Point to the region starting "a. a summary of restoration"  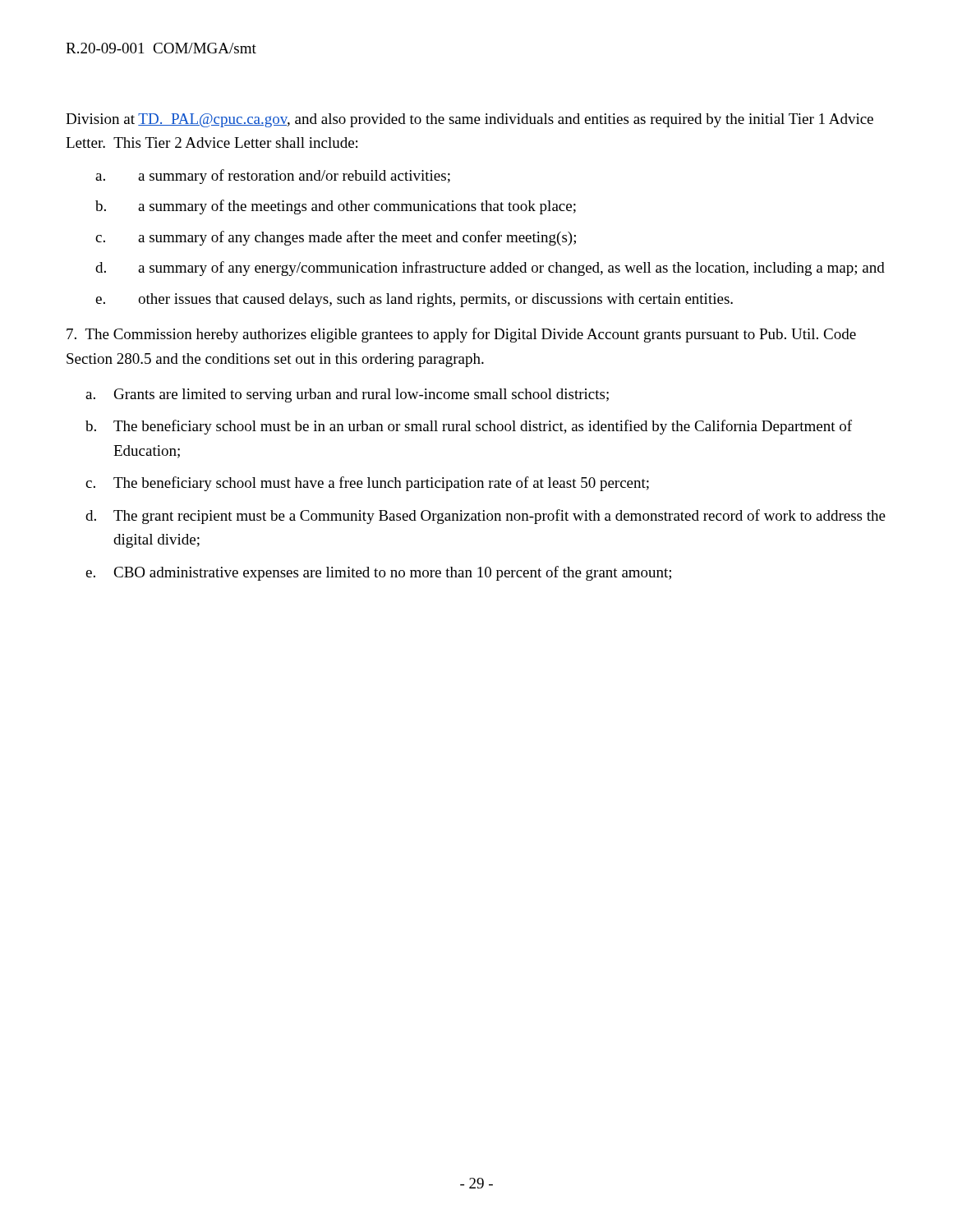coord(273,177)
